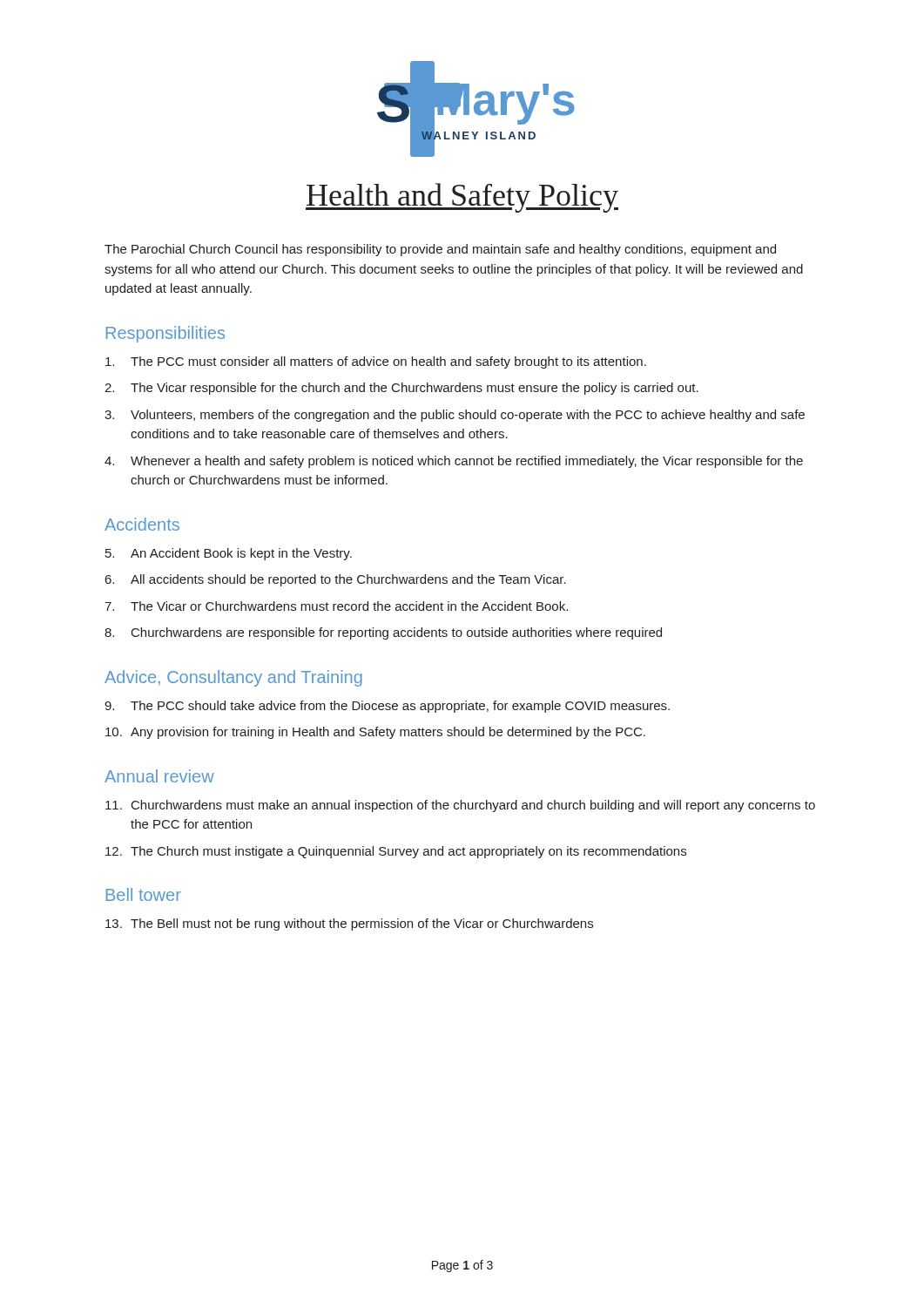
Task: Select the text starting "Health and Safety Policy"
Action: click(x=462, y=195)
